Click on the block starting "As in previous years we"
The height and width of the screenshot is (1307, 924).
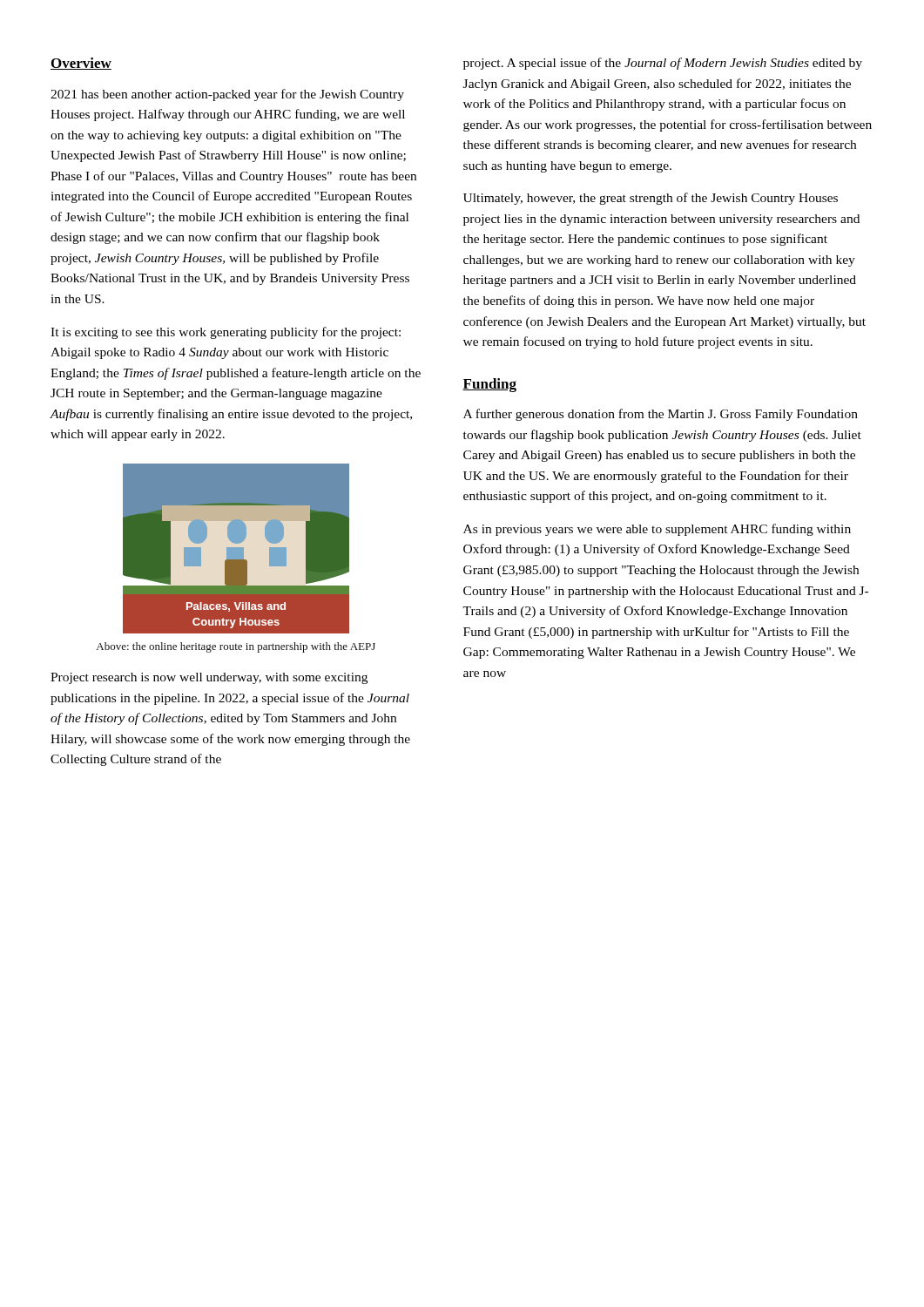pos(666,600)
